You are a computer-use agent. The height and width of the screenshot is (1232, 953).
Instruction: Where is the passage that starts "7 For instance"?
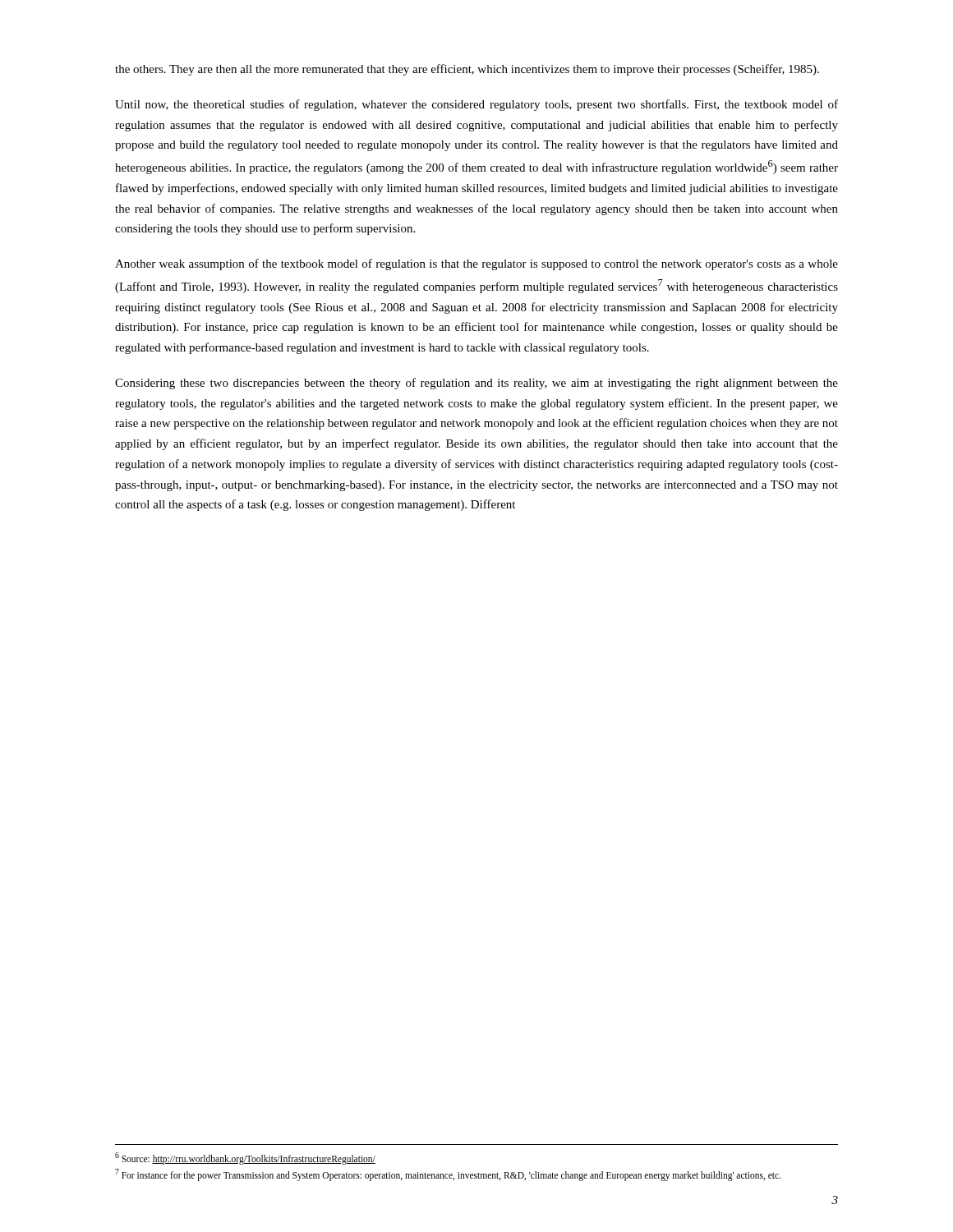(x=448, y=1174)
